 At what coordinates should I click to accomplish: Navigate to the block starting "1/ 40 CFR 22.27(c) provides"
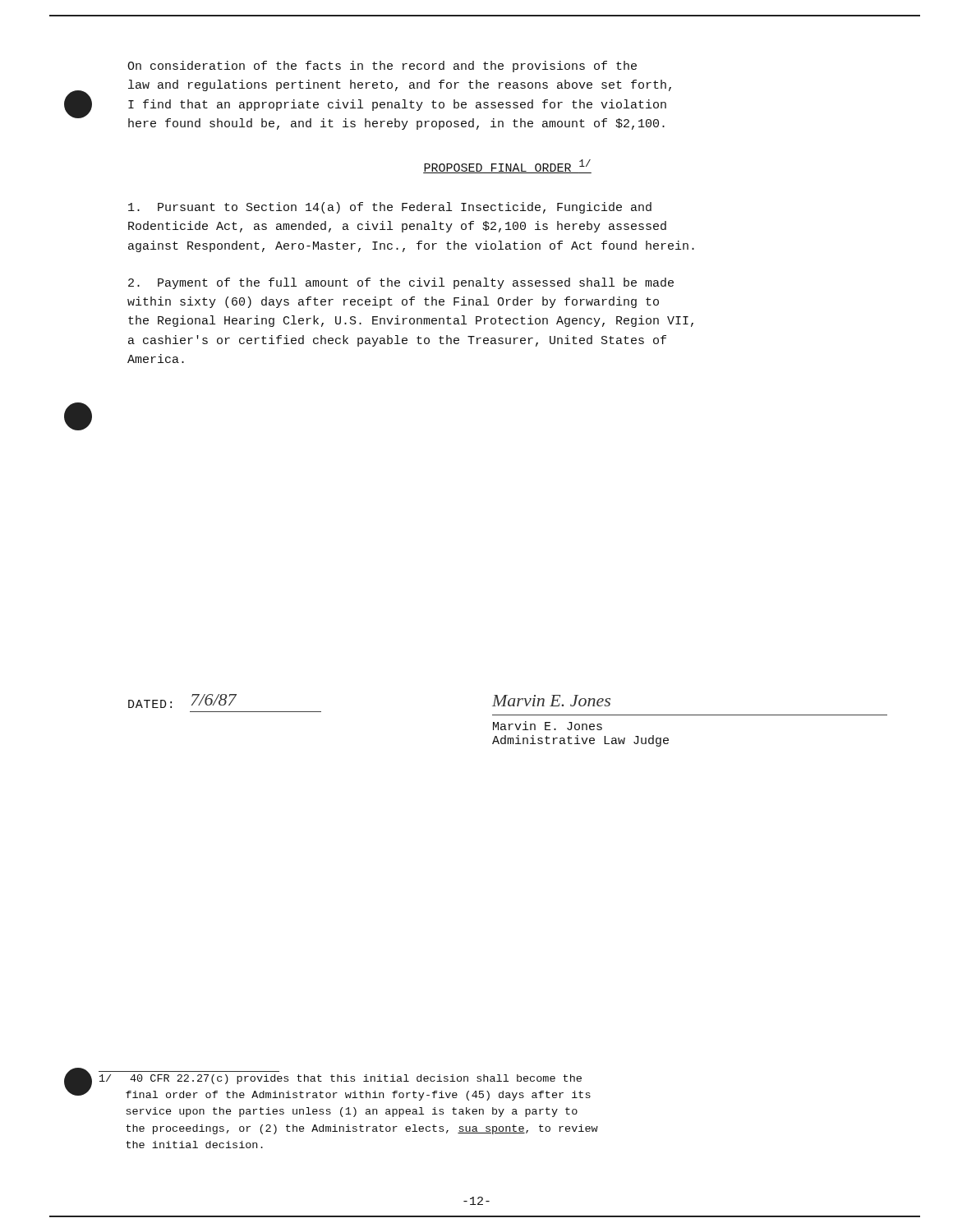[x=348, y=1111]
